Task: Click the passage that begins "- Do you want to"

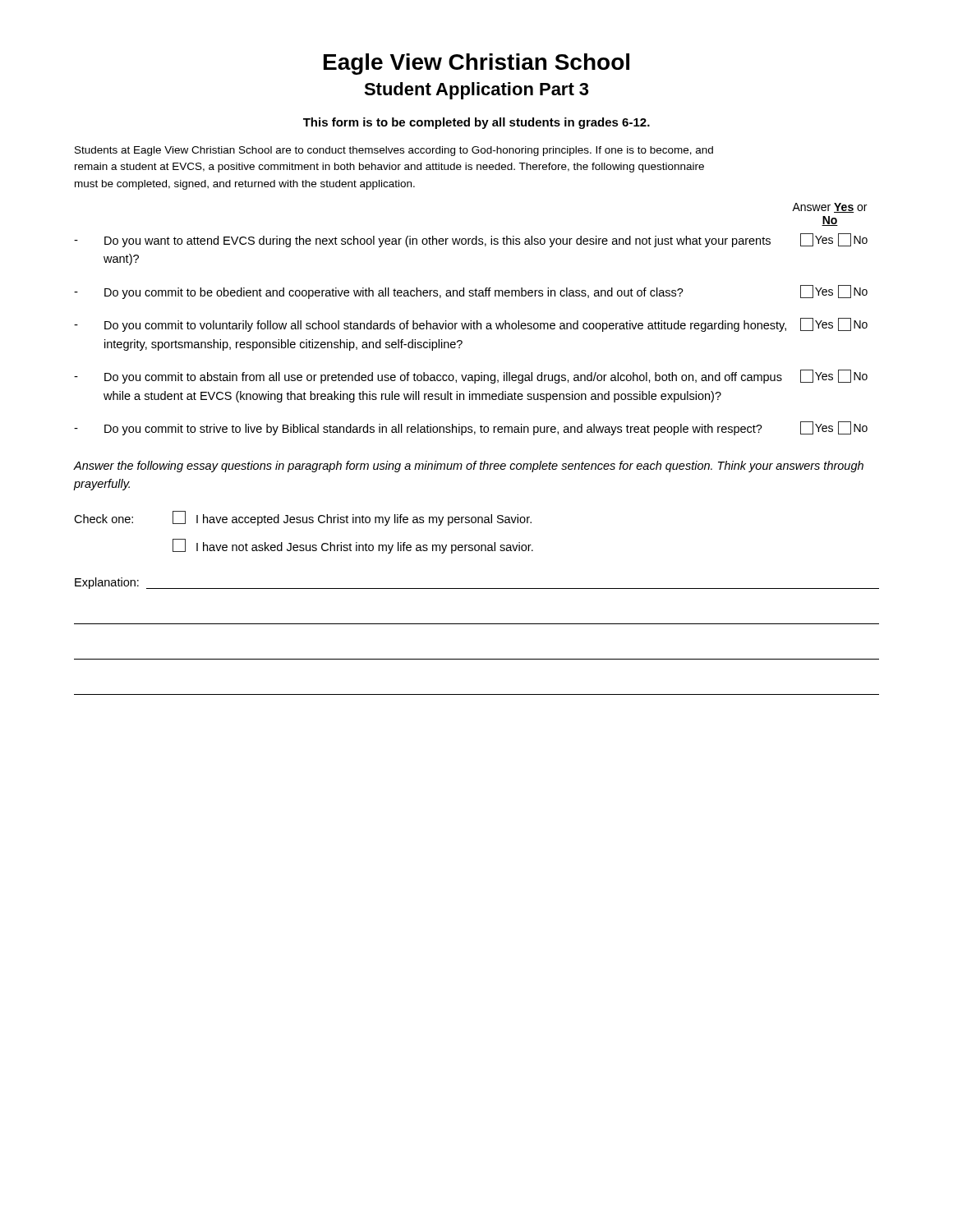Action: tap(476, 250)
